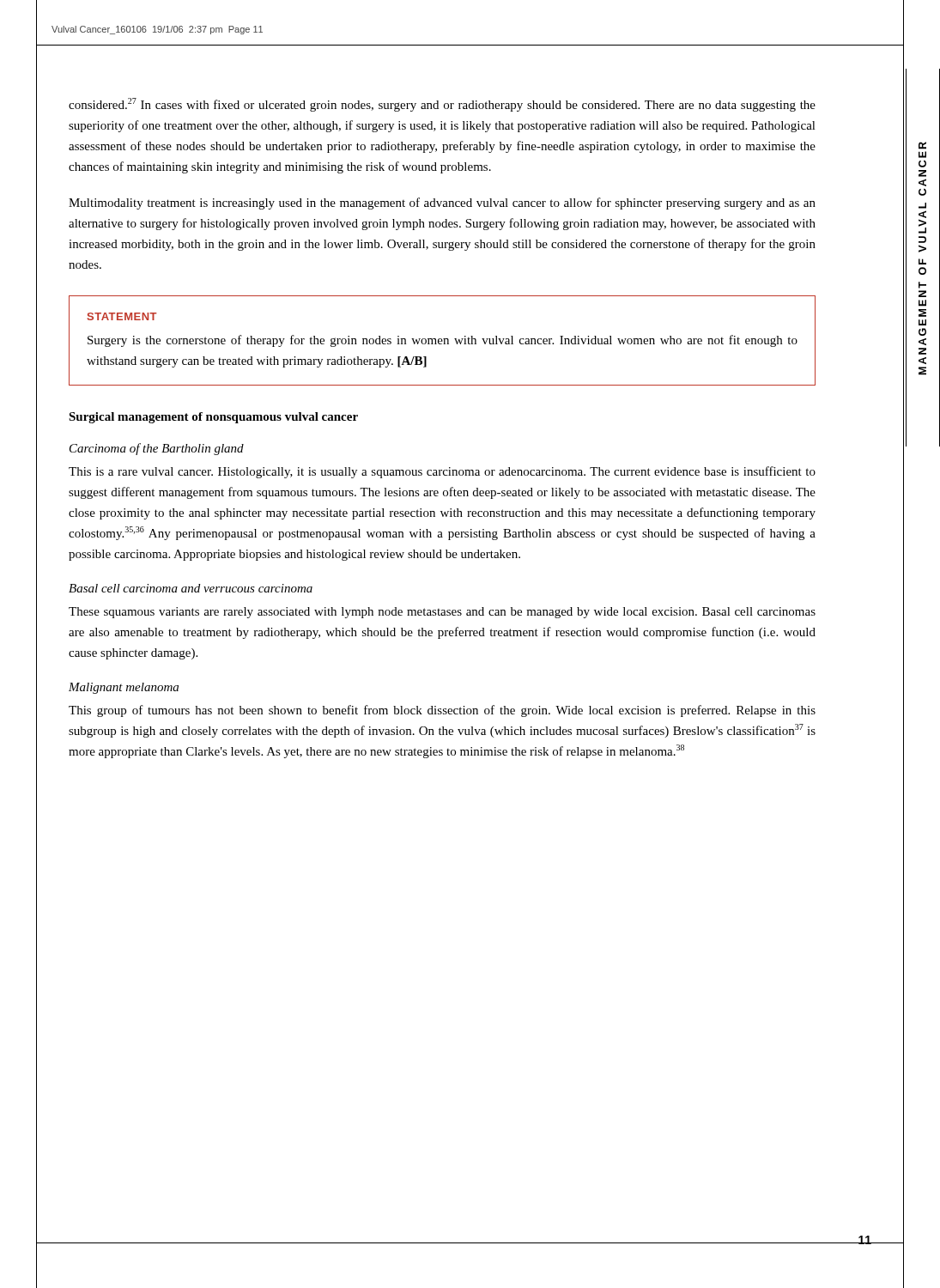Locate the section header with the text "MANAGEMENT OF VULVAL CANCER"
Screen dimensions: 1288x940
click(922, 258)
